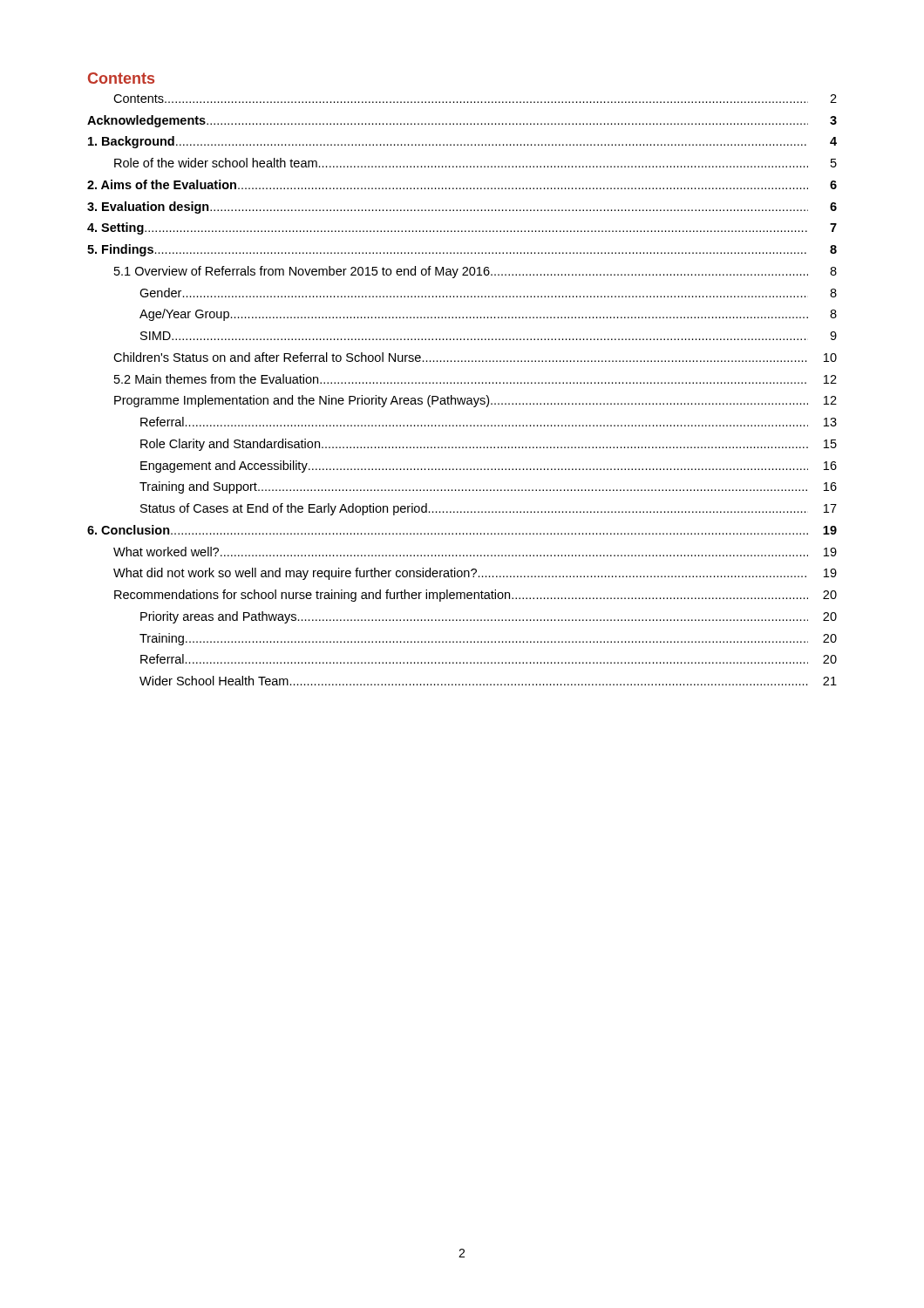The height and width of the screenshot is (1308, 924).
Task: Locate the text block starting "5.1 Overview of Referrals"
Action: pos(475,271)
